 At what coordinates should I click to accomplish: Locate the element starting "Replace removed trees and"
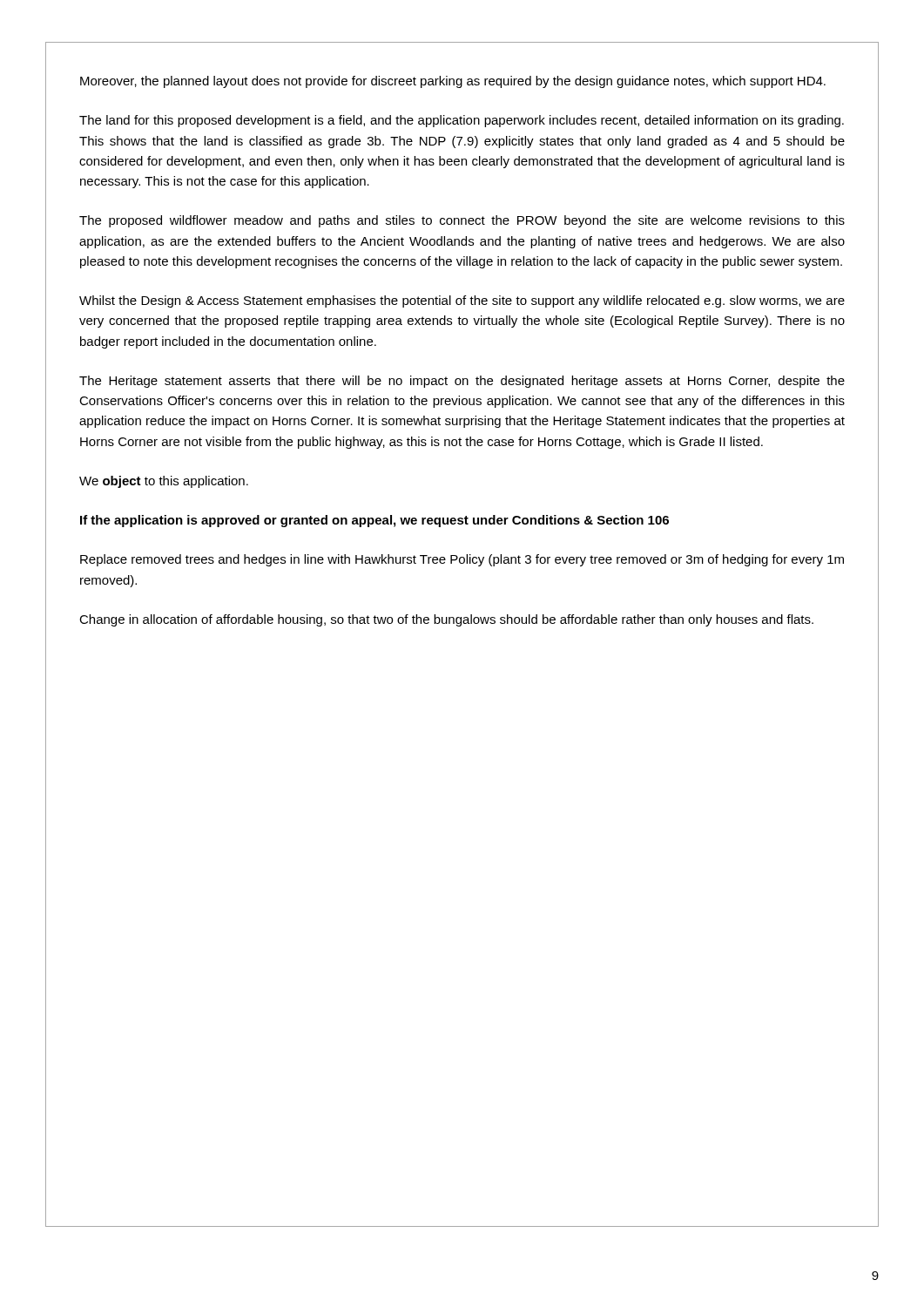pyautogui.click(x=462, y=569)
